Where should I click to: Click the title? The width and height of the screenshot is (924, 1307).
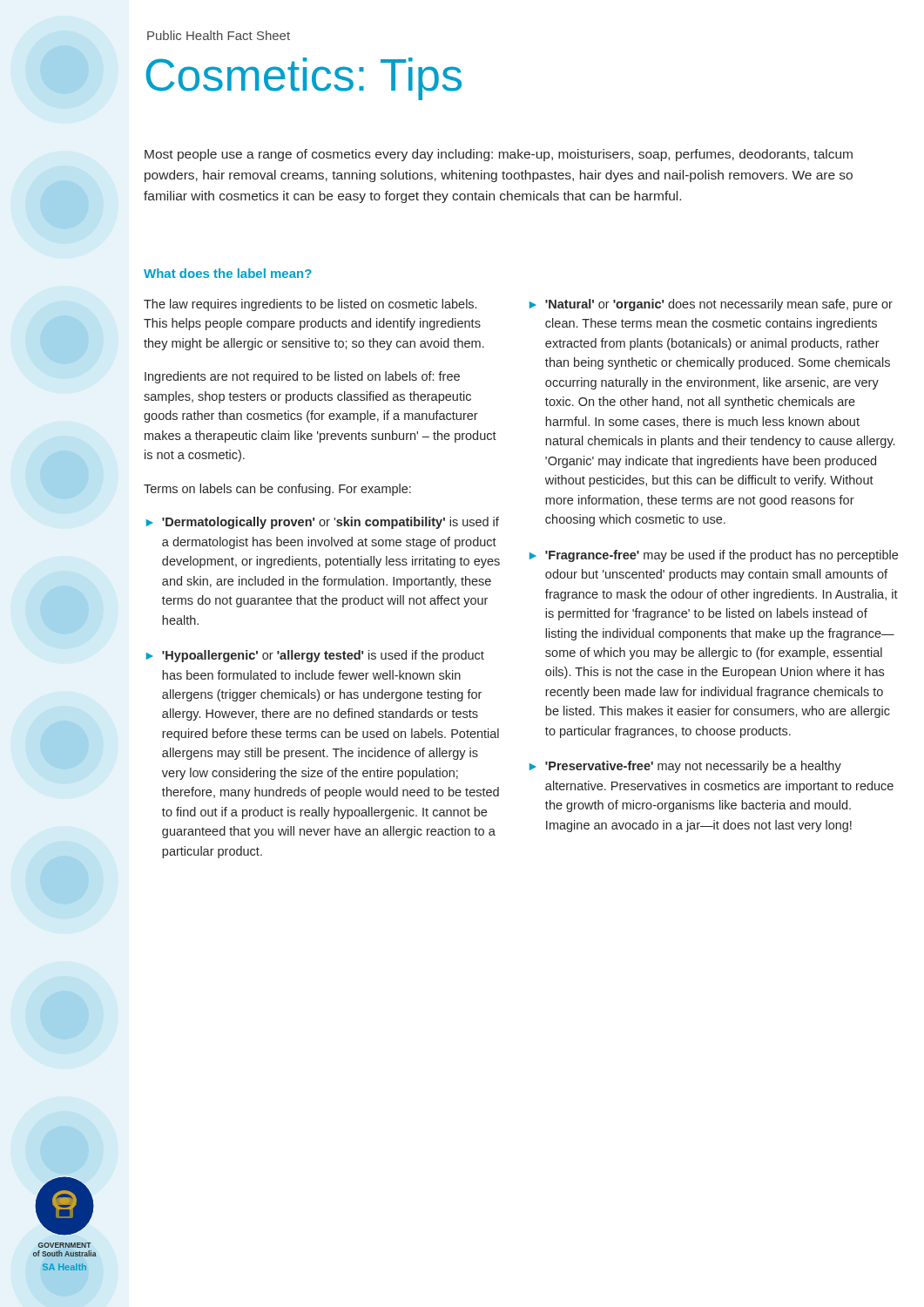coord(518,75)
